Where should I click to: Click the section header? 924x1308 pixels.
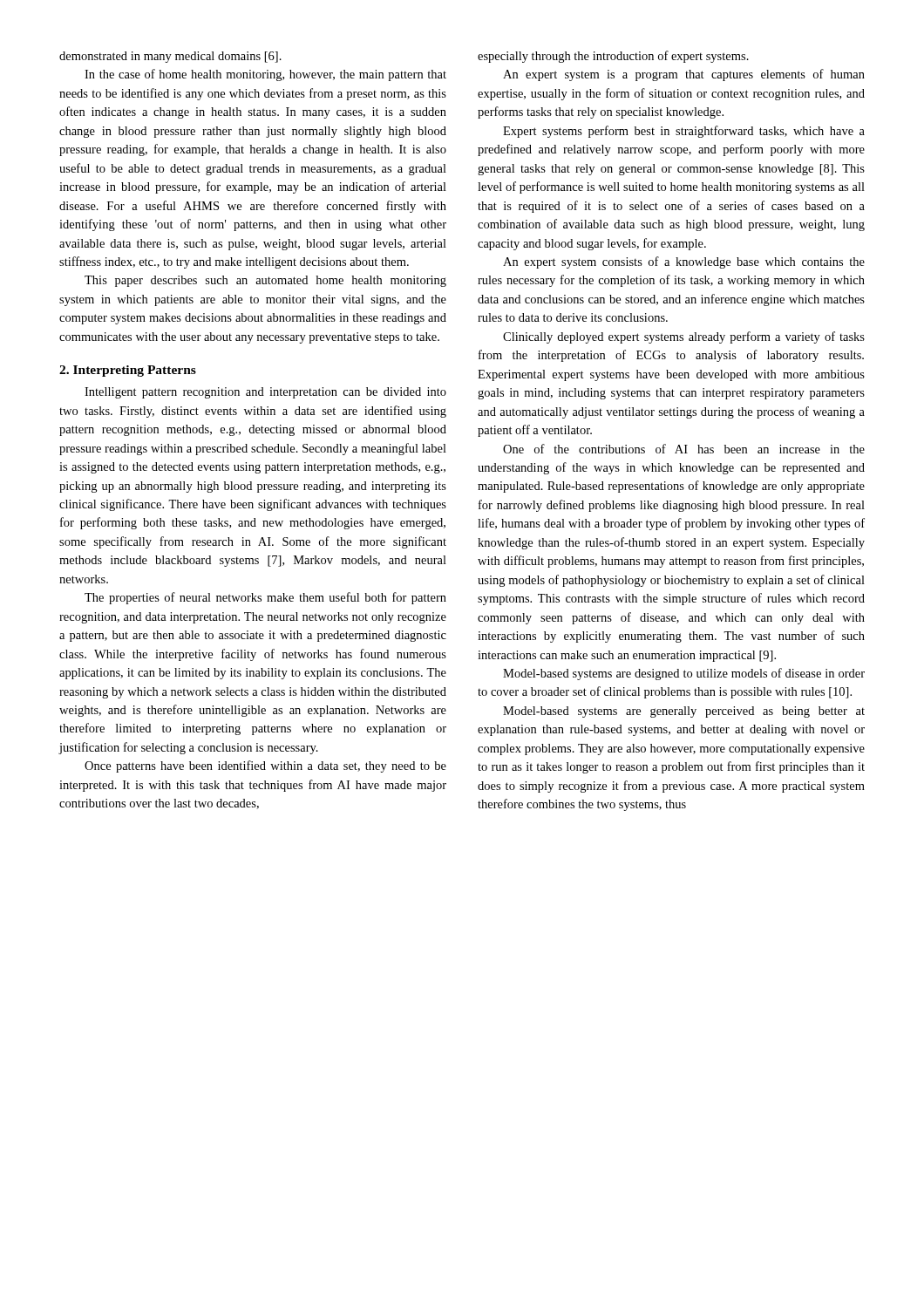click(128, 370)
